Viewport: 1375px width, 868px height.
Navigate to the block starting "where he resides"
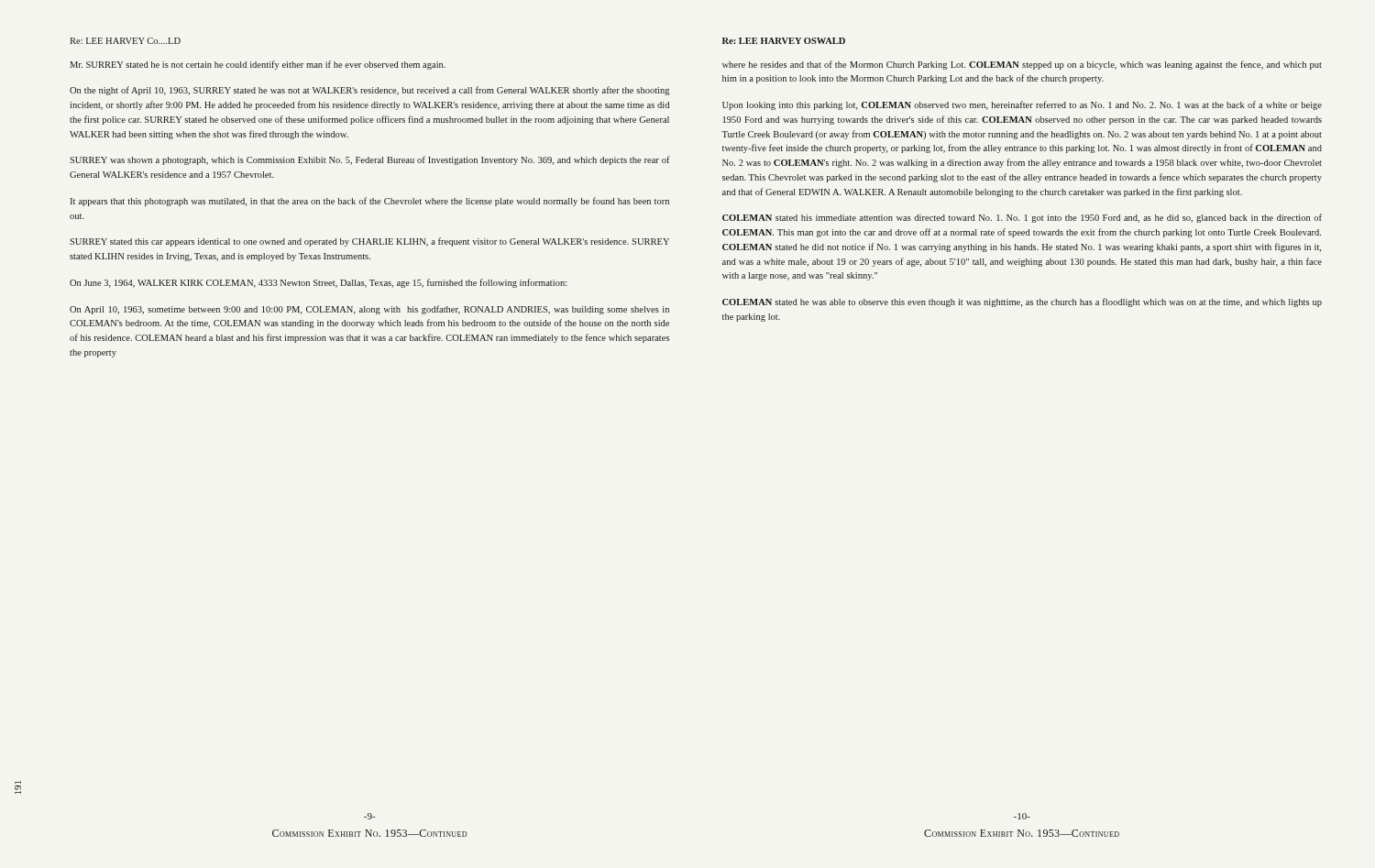click(1022, 72)
